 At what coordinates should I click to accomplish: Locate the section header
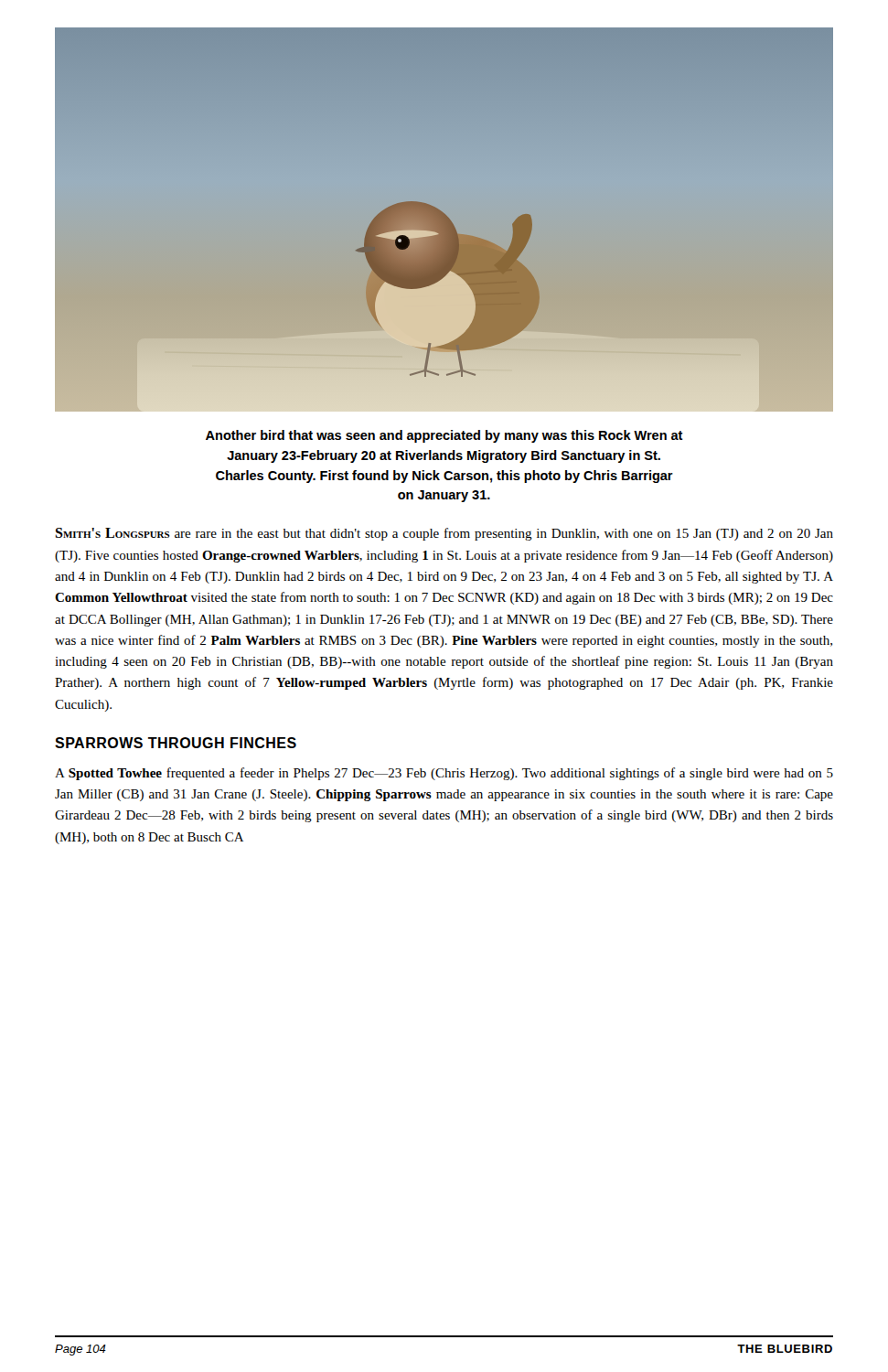[x=176, y=743]
